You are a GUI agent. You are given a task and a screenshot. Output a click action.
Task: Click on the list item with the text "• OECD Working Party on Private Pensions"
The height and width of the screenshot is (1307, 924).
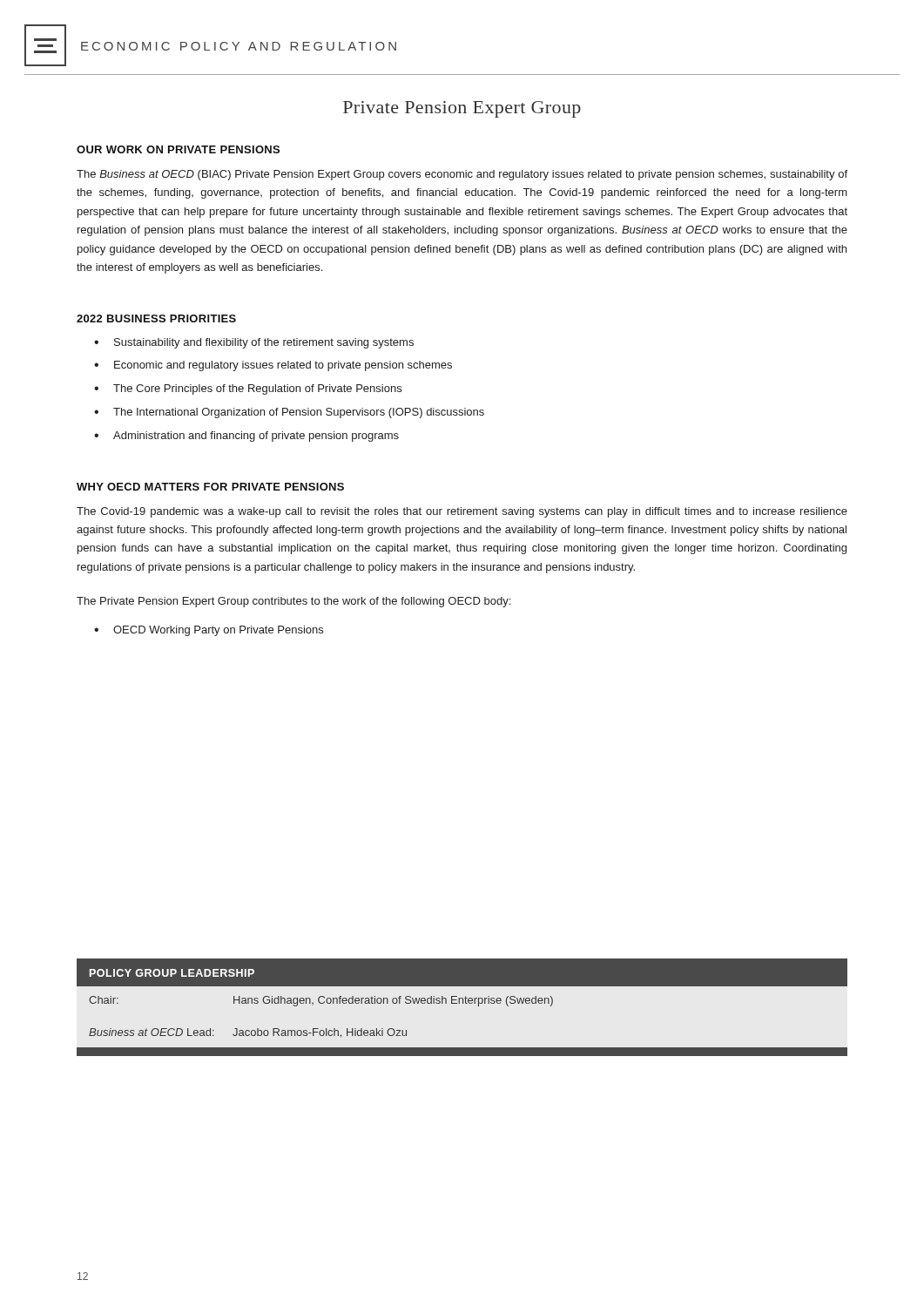[x=209, y=631]
